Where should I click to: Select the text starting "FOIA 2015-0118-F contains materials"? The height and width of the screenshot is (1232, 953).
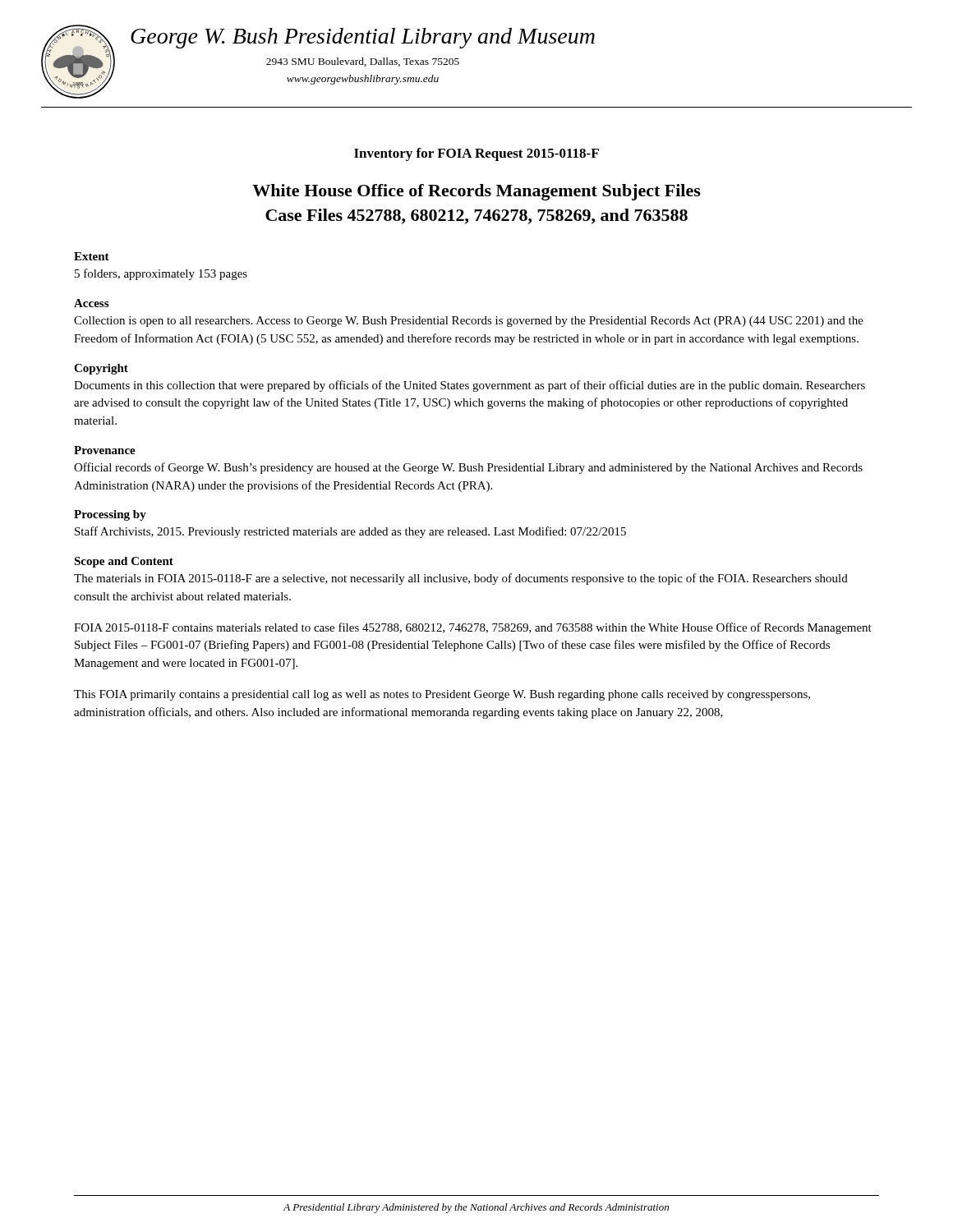(x=473, y=645)
